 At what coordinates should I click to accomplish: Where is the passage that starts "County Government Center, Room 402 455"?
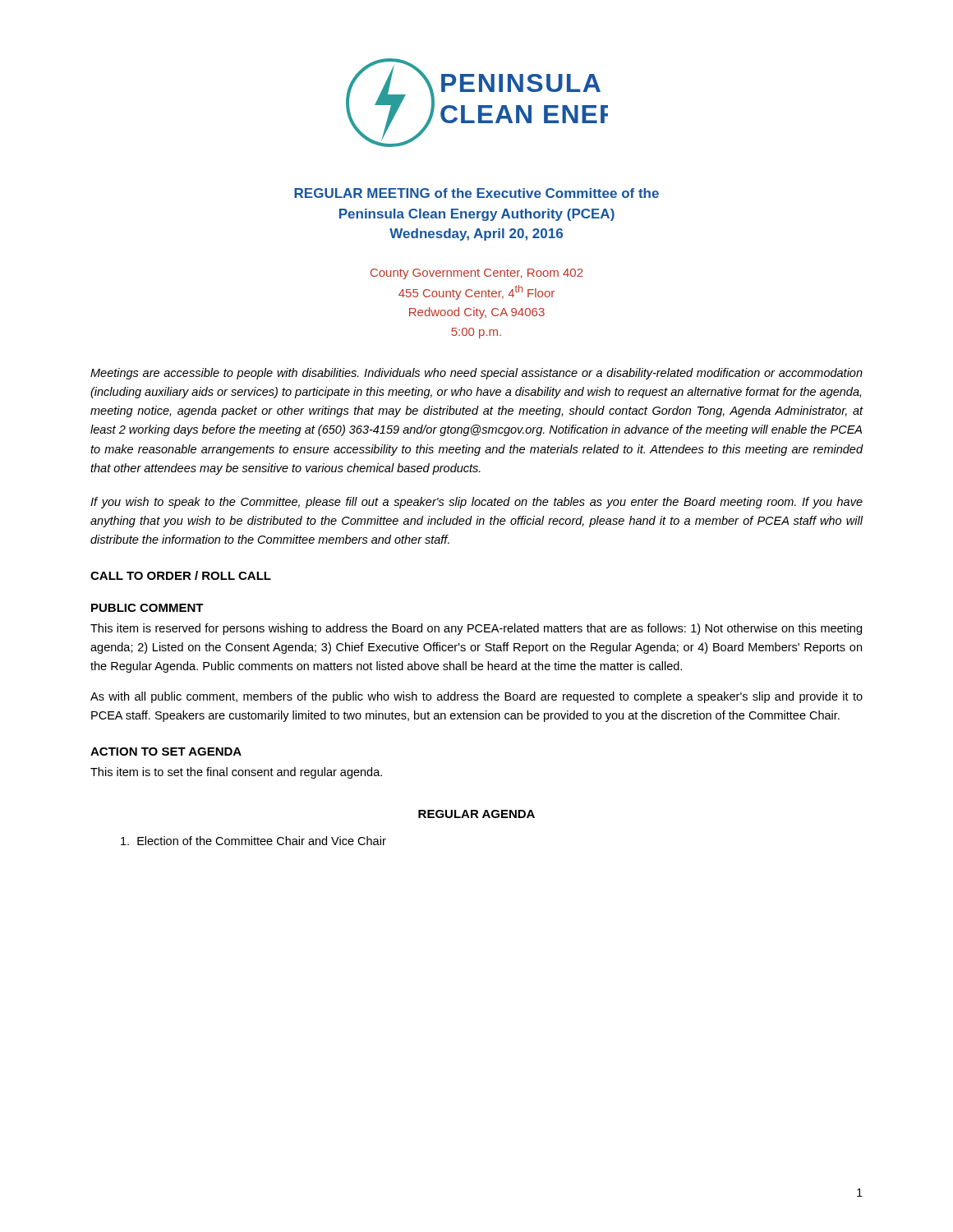point(476,302)
